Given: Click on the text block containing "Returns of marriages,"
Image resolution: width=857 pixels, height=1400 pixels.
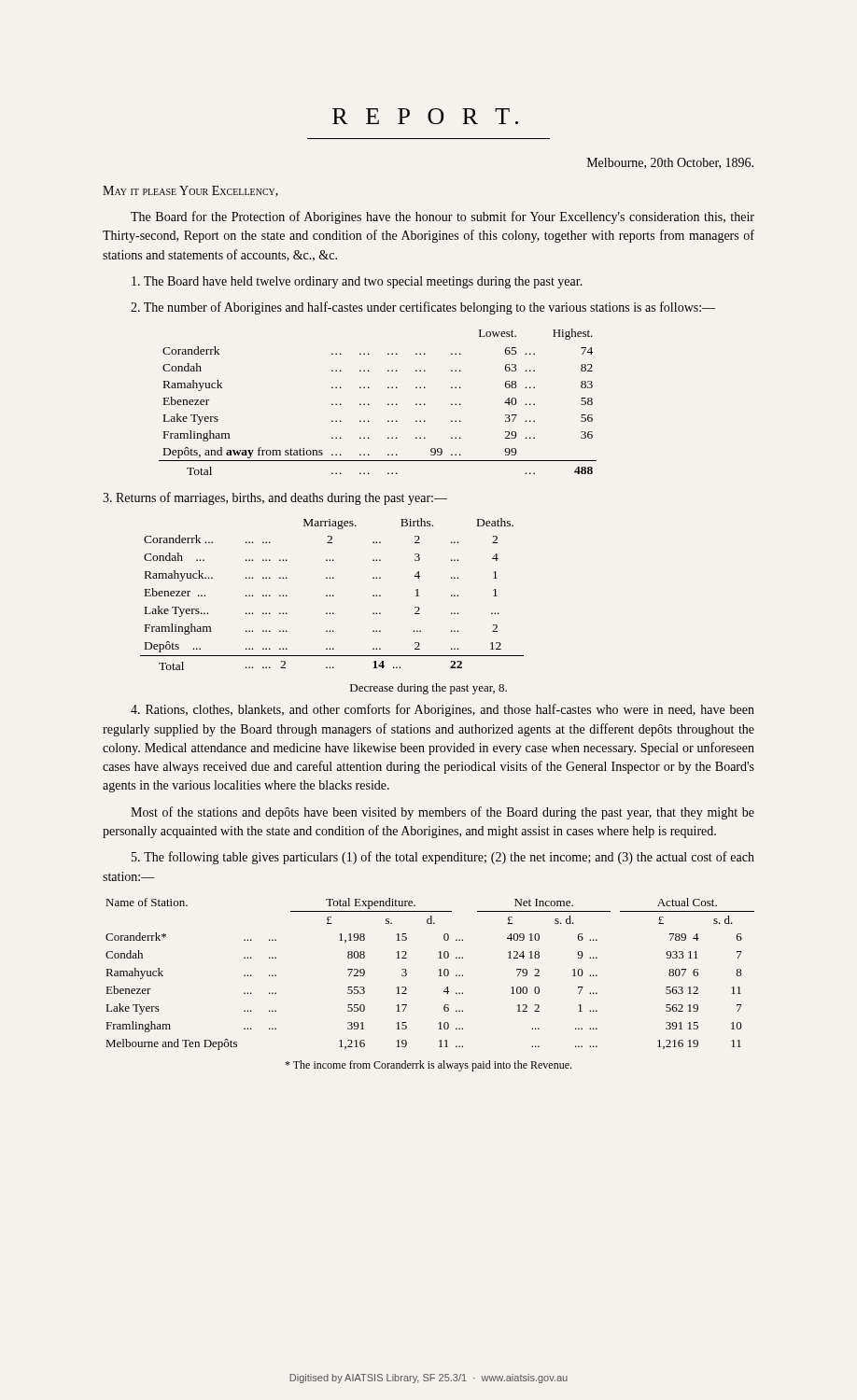Looking at the screenshot, I should tap(275, 498).
